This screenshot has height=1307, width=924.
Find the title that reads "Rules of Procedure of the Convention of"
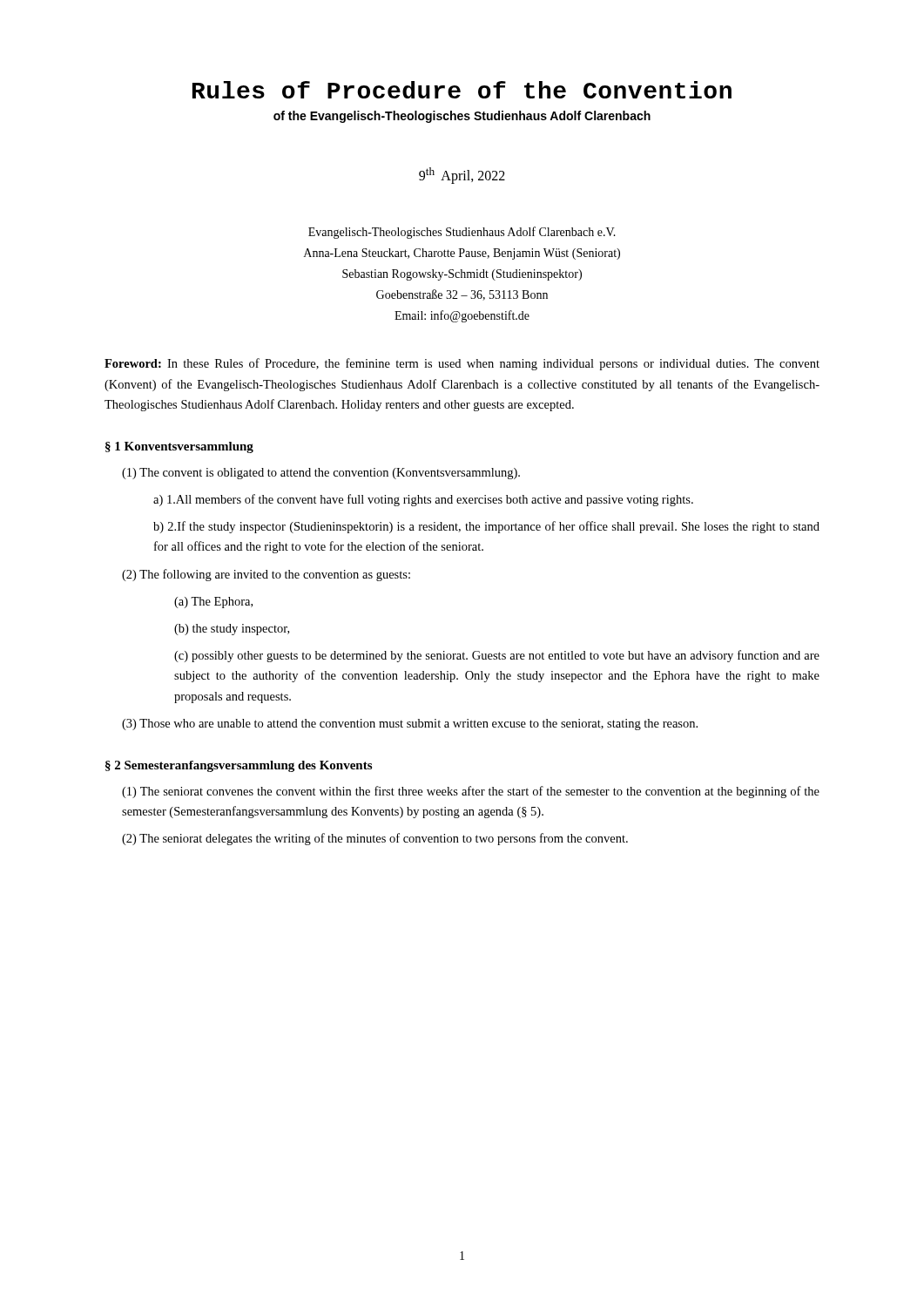[462, 101]
